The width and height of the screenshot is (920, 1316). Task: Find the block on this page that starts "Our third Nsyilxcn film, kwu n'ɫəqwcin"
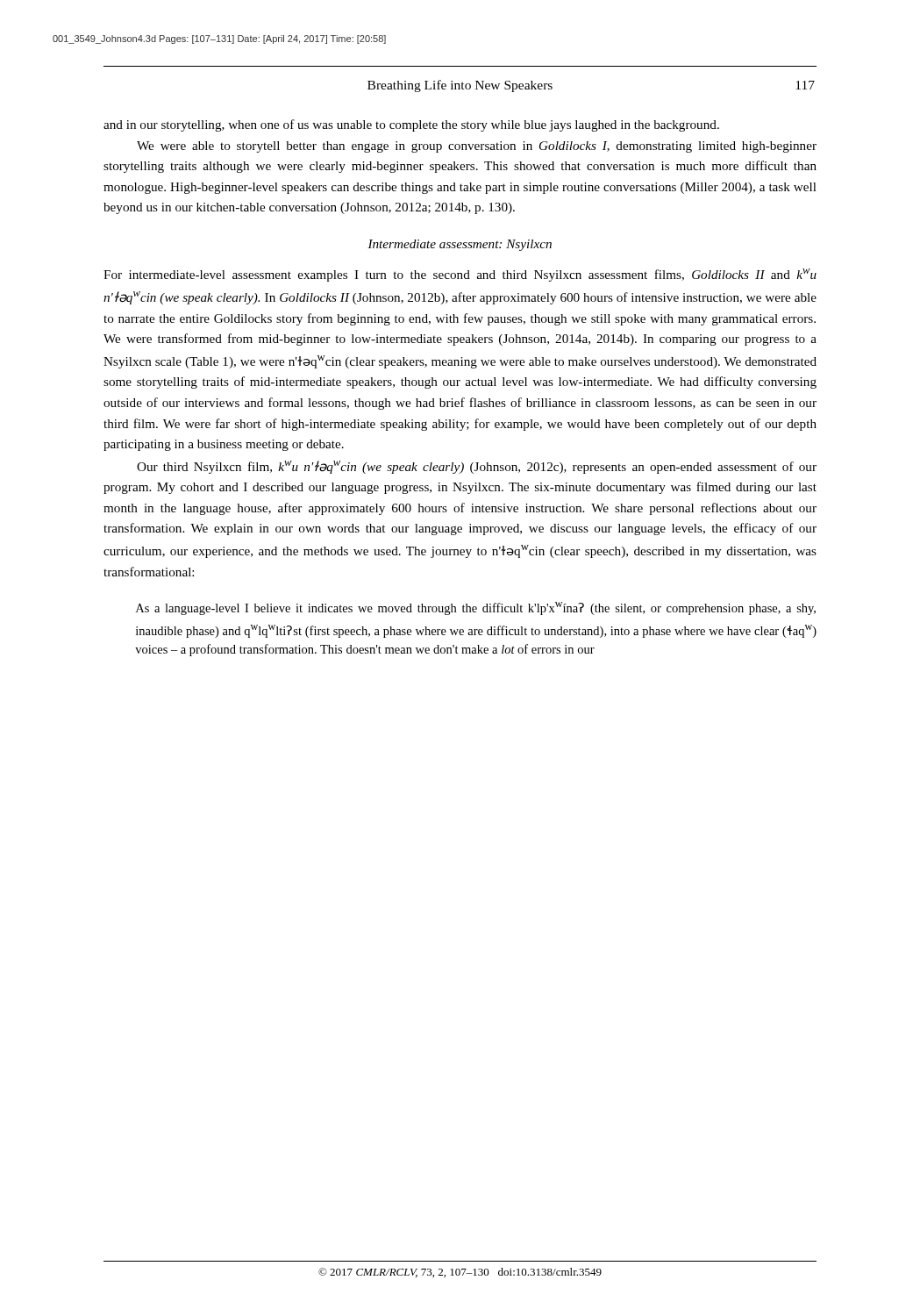pyautogui.click(x=460, y=517)
